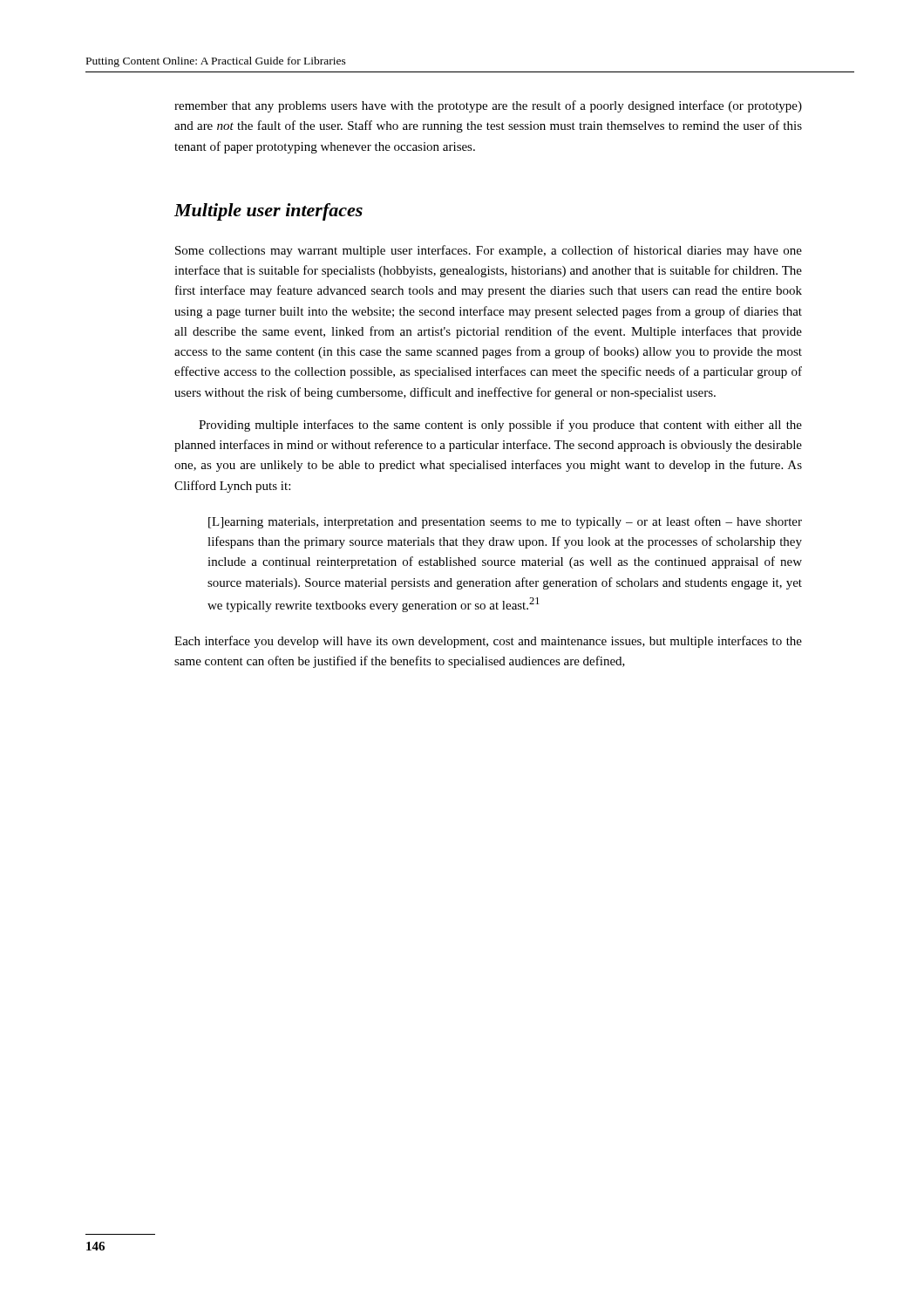
Task: Find the block on this page that starts "Providing multiple interfaces to the same content is"
Action: point(488,455)
